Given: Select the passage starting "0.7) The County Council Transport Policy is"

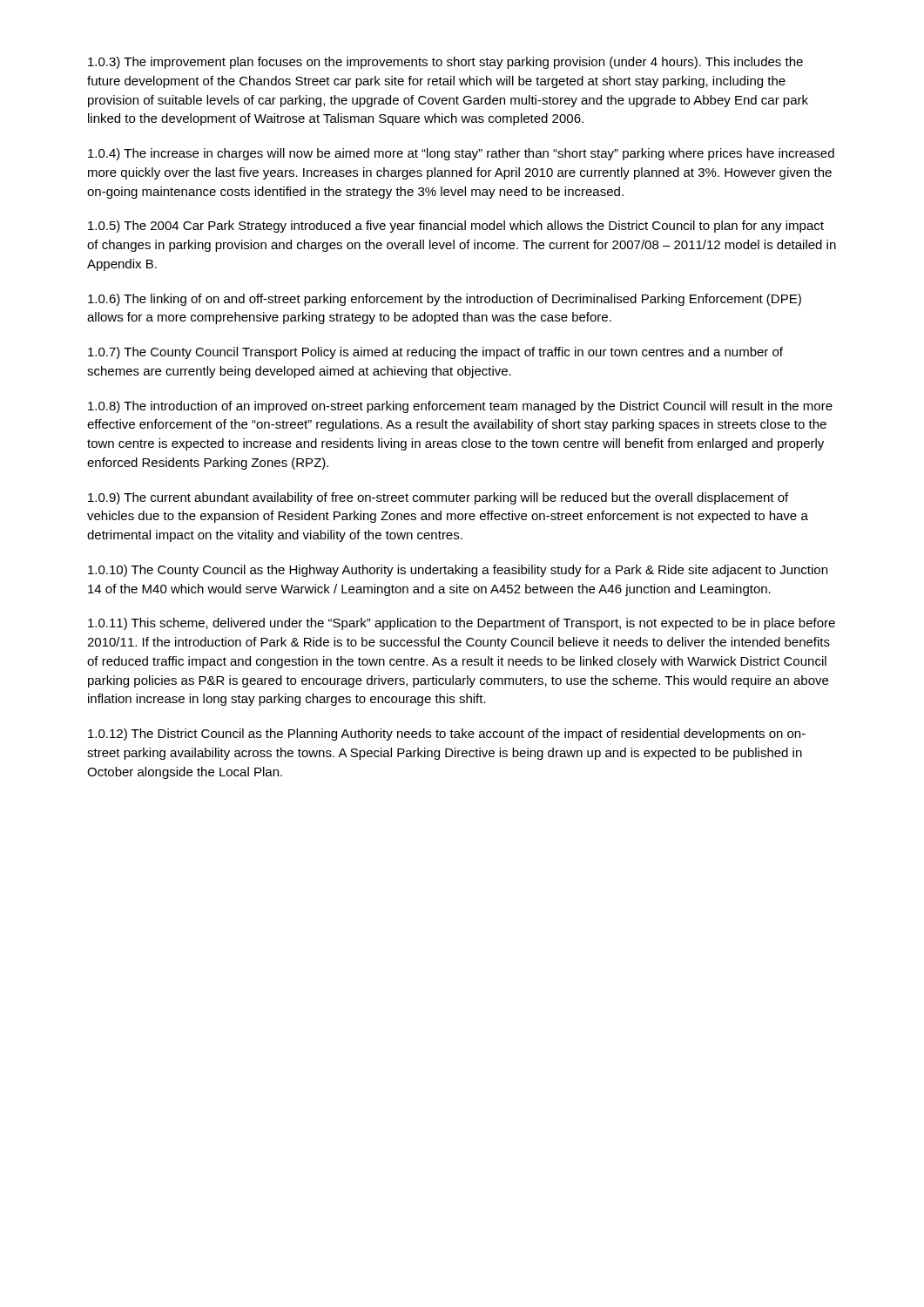Looking at the screenshot, I should point(435,361).
